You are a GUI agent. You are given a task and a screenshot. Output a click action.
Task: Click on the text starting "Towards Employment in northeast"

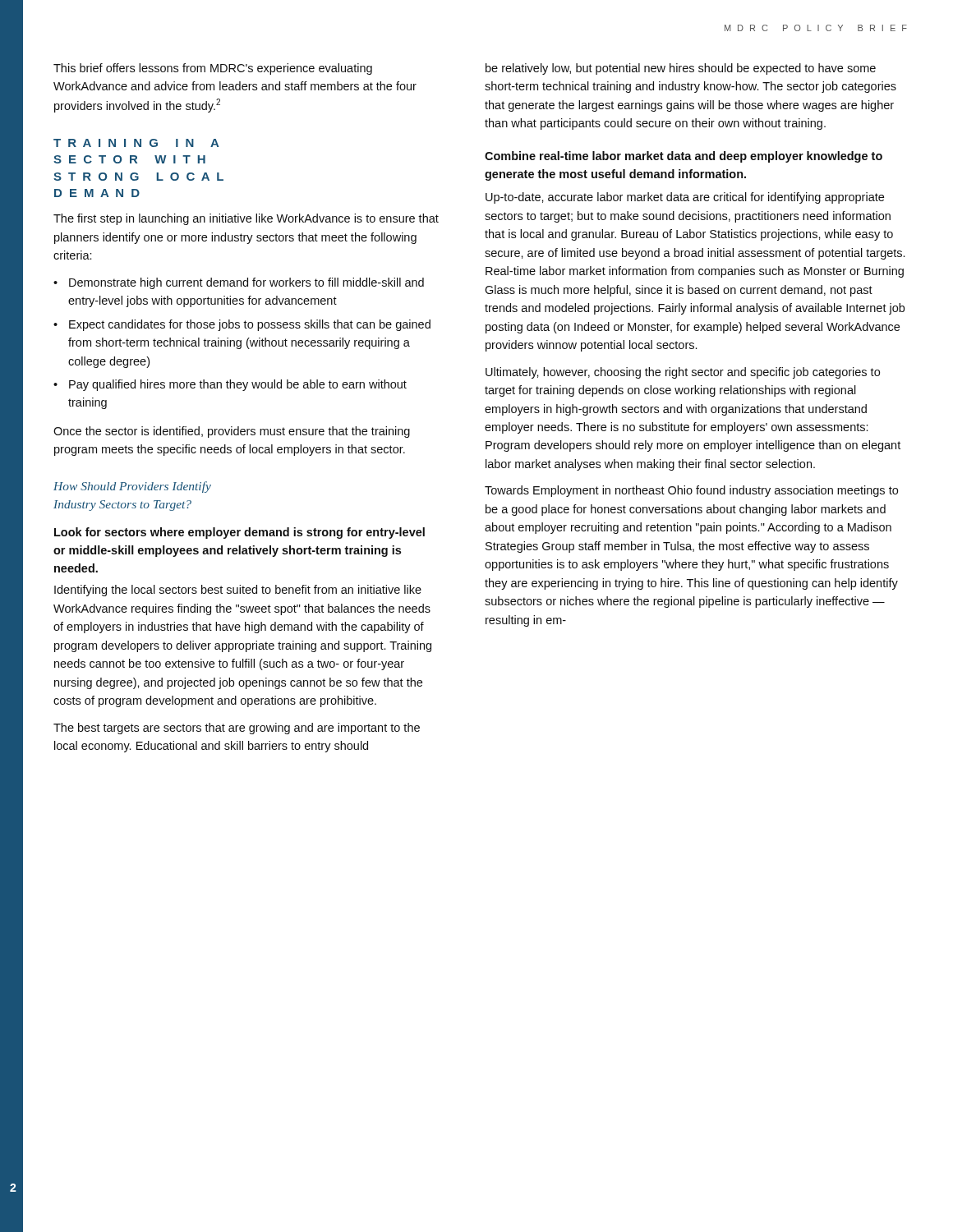(x=692, y=555)
